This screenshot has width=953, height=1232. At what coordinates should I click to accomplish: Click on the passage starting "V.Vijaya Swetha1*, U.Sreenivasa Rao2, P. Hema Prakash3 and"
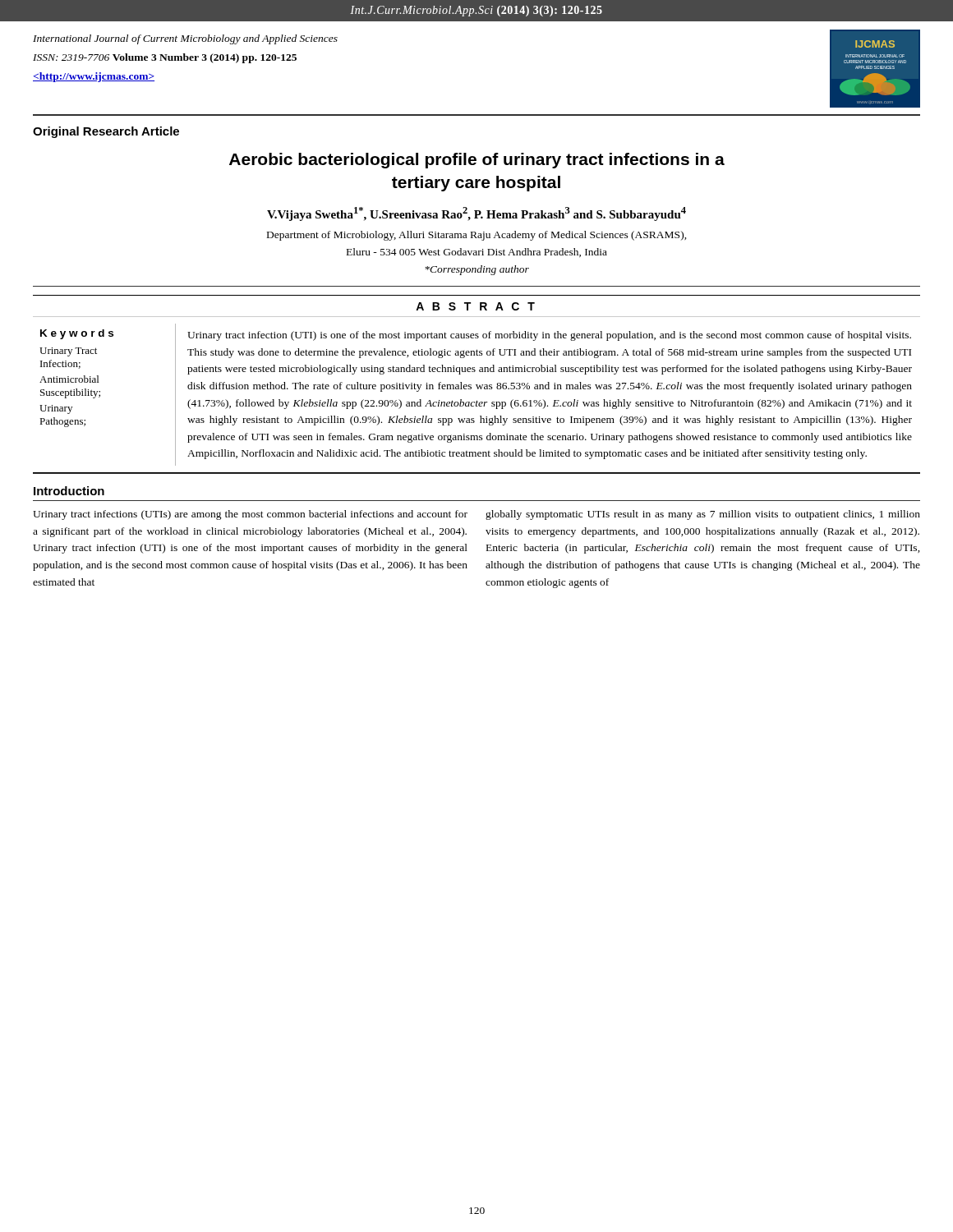click(x=476, y=212)
